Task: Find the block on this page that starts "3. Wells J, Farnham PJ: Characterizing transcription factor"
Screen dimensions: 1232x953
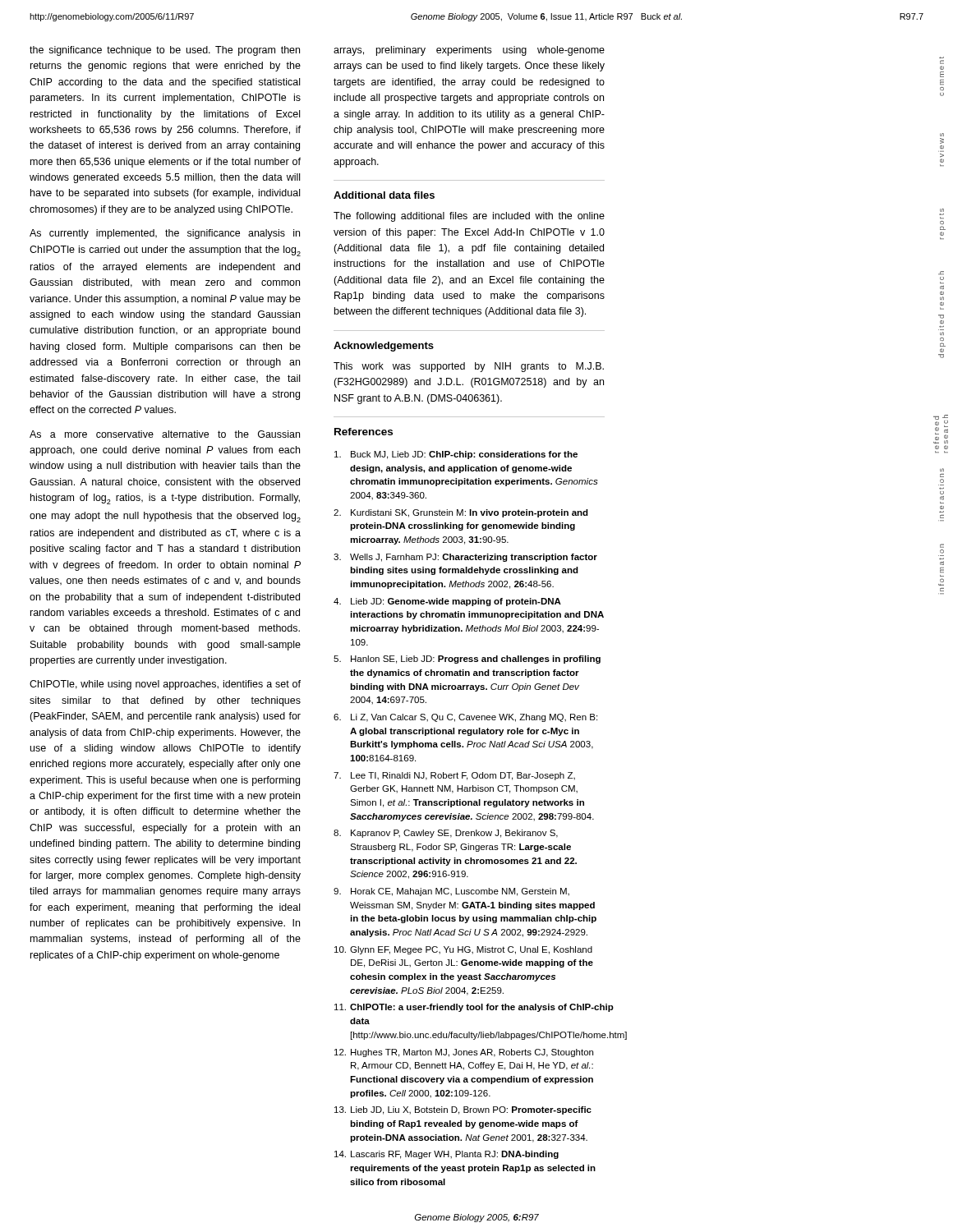Action: pos(469,571)
